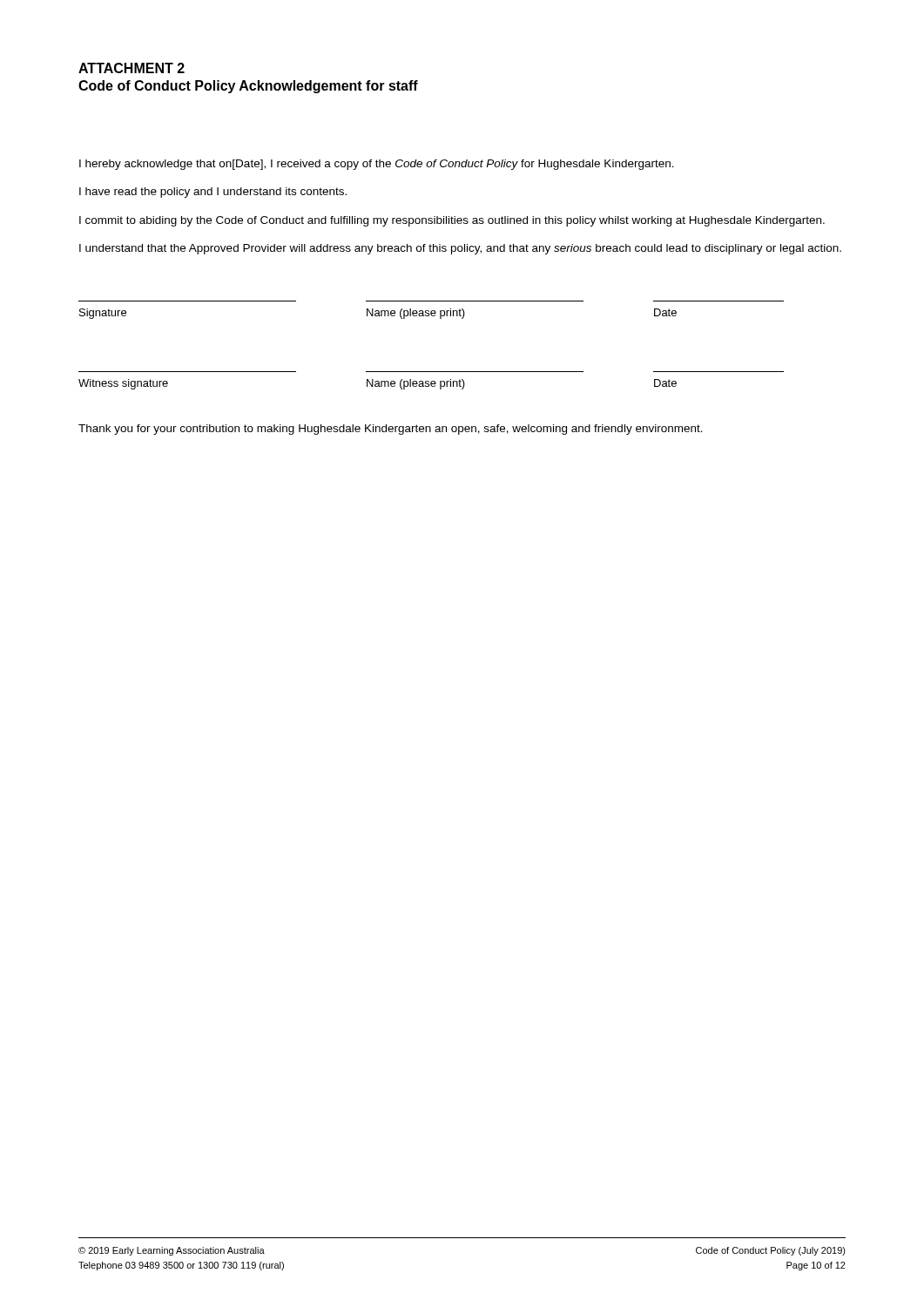Locate the text block starting "I commit to abiding by the Code of"
The width and height of the screenshot is (924, 1307).
point(452,220)
